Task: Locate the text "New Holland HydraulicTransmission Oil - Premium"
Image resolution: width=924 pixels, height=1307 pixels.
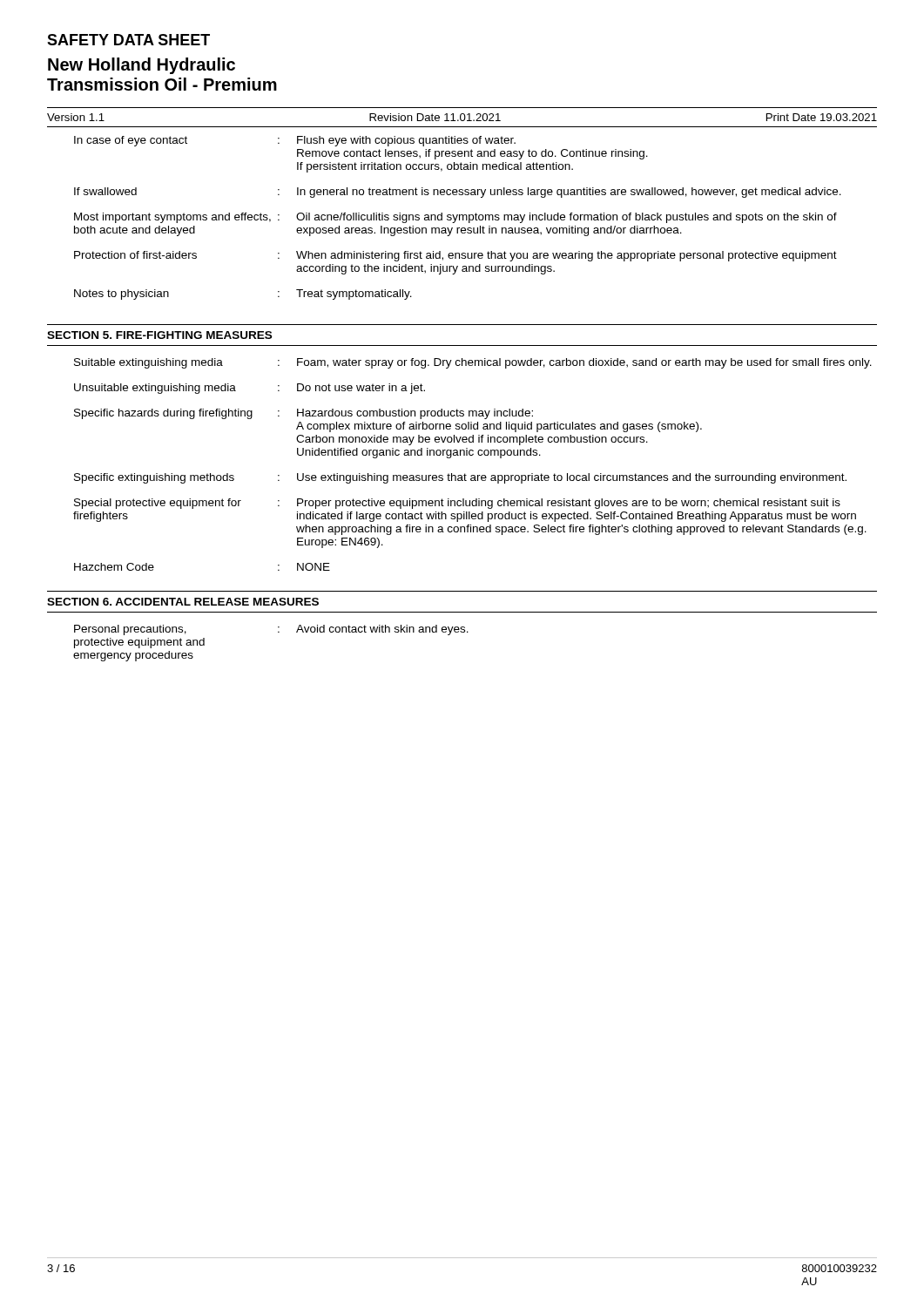Action: pyautogui.click(x=162, y=74)
